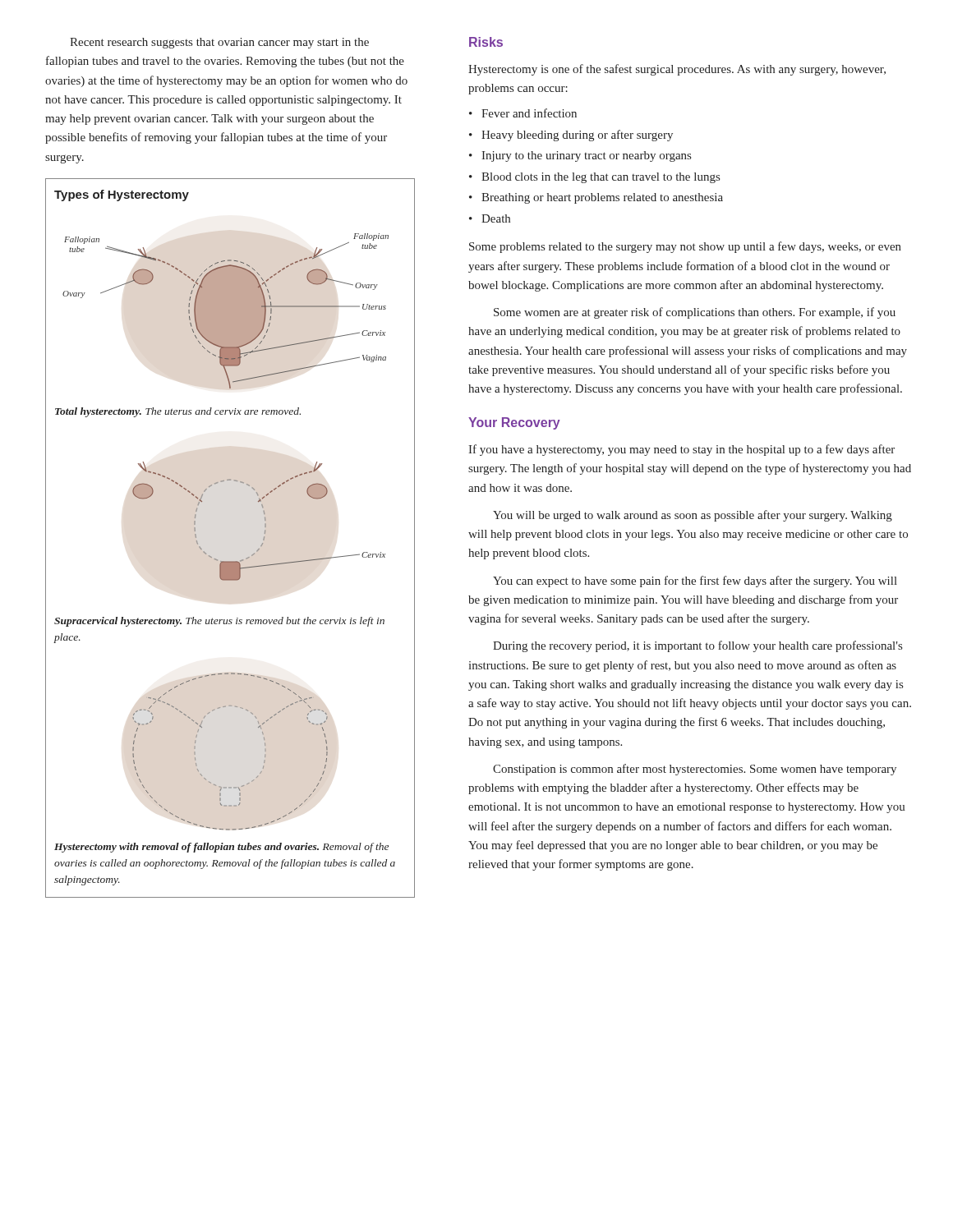
Task: Locate the passage starting "Blood clots in the"
Action: 601,176
